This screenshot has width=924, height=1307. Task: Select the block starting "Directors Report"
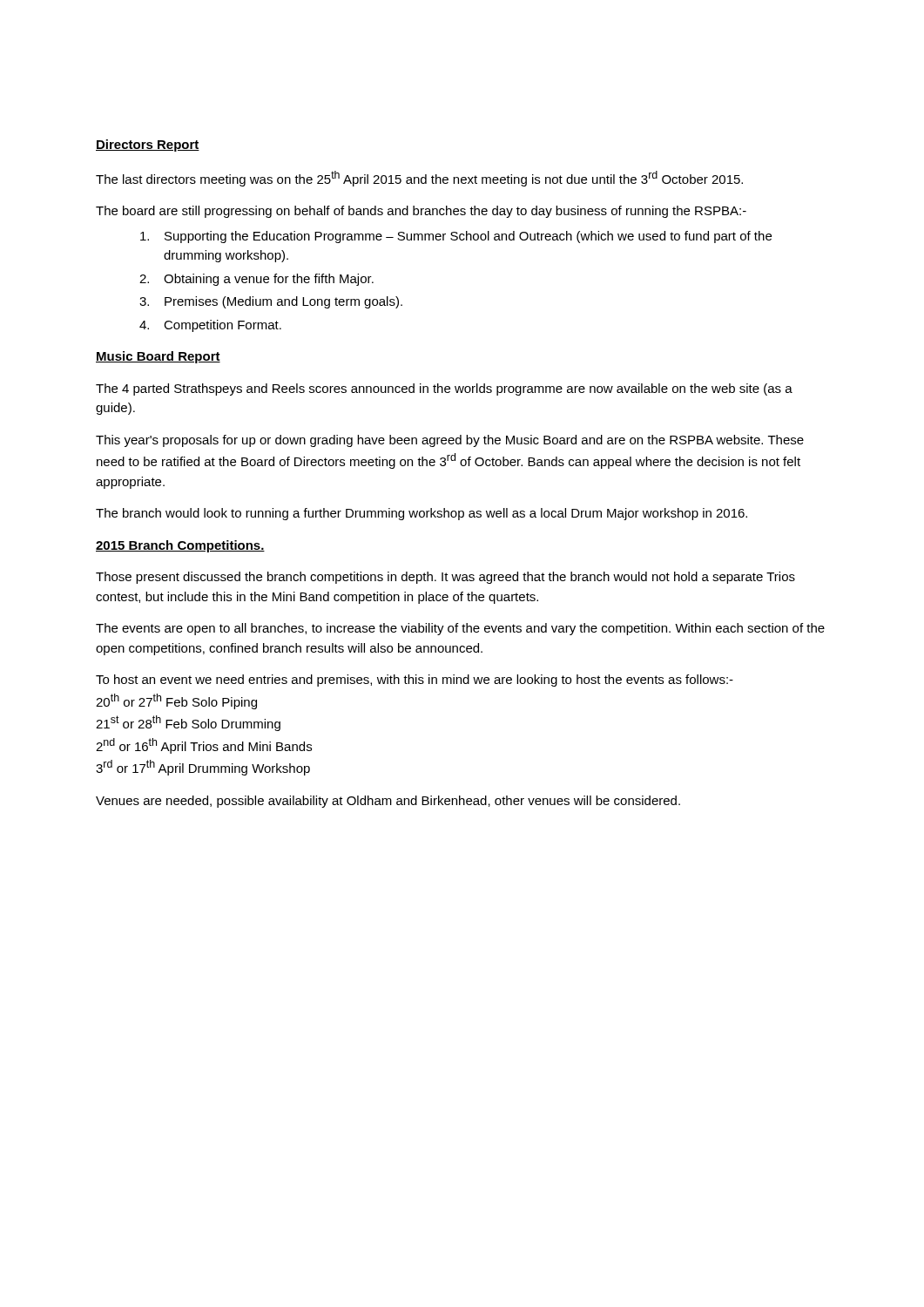tap(147, 144)
